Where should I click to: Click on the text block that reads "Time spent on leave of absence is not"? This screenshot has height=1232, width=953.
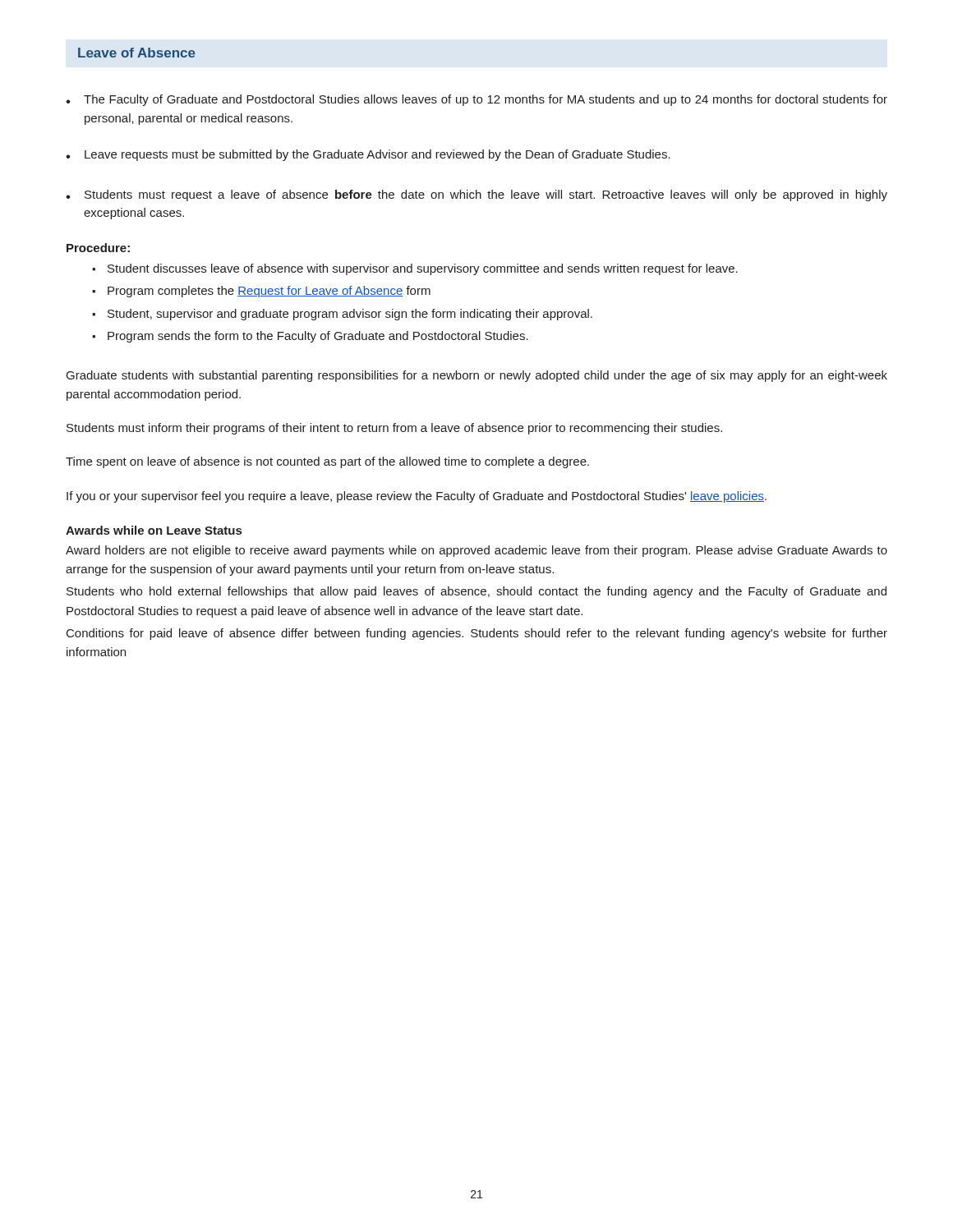point(328,461)
